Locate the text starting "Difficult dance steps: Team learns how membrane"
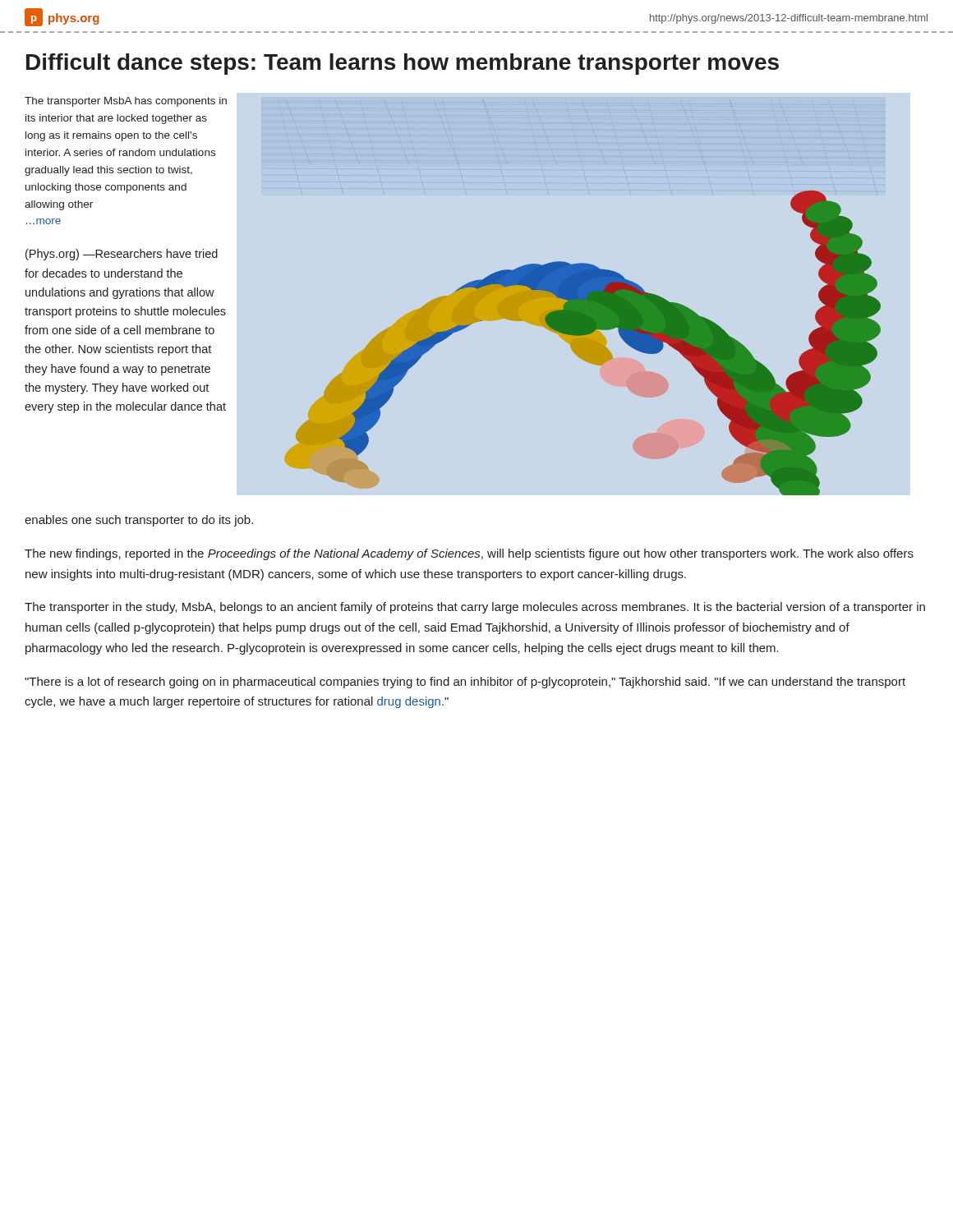The height and width of the screenshot is (1232, 953). click(x=476, y=62)
